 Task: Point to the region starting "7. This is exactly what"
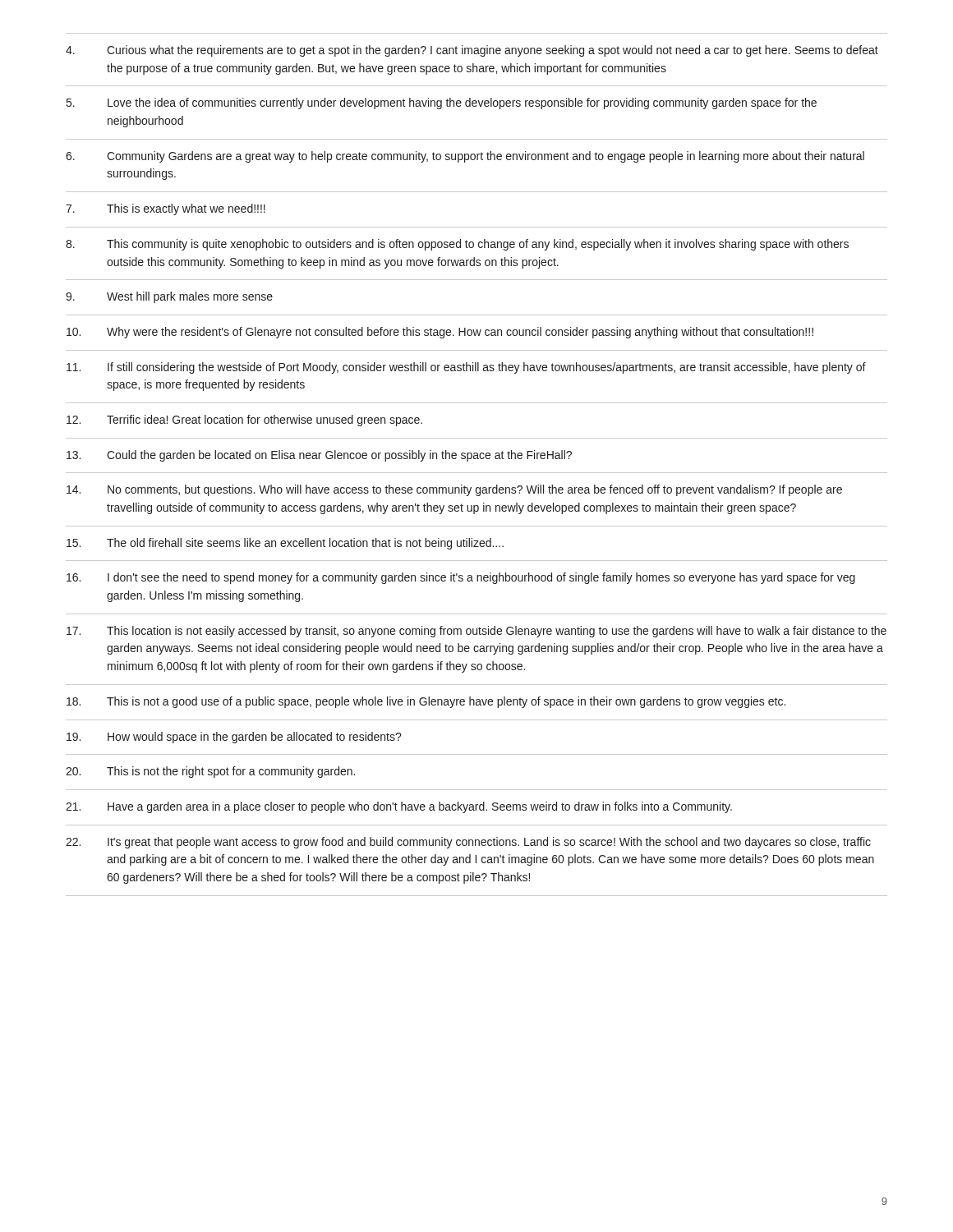(166, 209)
